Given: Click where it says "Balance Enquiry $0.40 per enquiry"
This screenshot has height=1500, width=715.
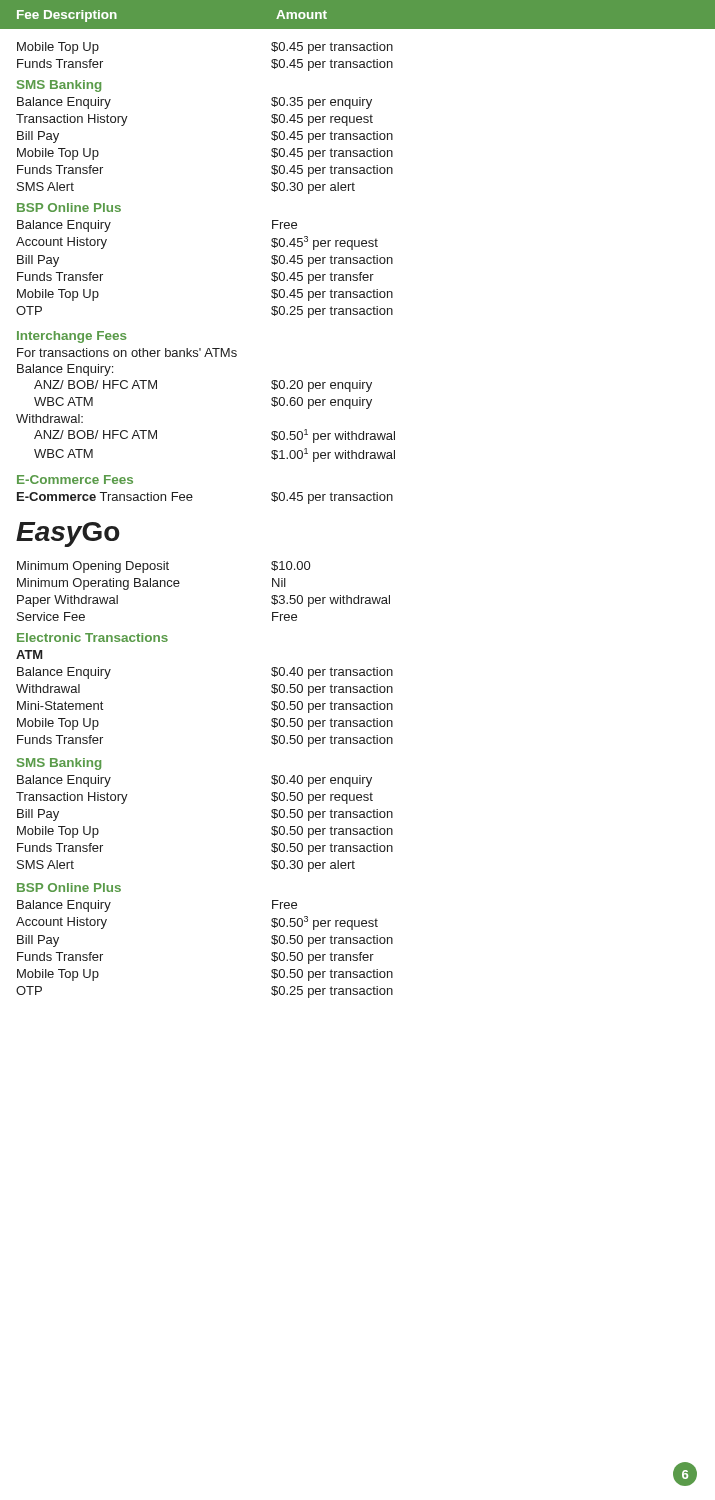Looking at the screenshot, I should (x=60, y=780).
